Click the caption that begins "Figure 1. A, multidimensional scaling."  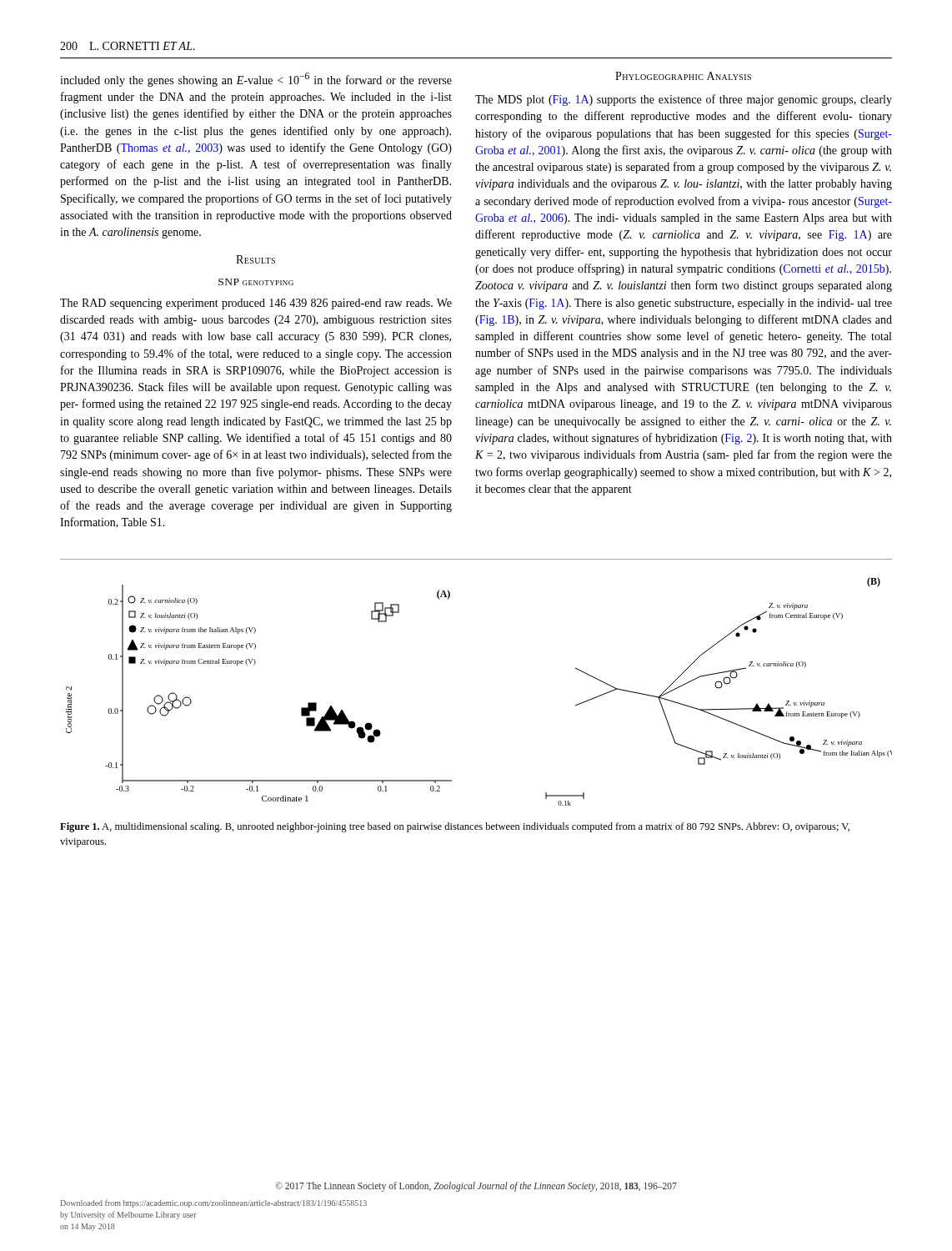pyautogui.click(x=455, y=834)
